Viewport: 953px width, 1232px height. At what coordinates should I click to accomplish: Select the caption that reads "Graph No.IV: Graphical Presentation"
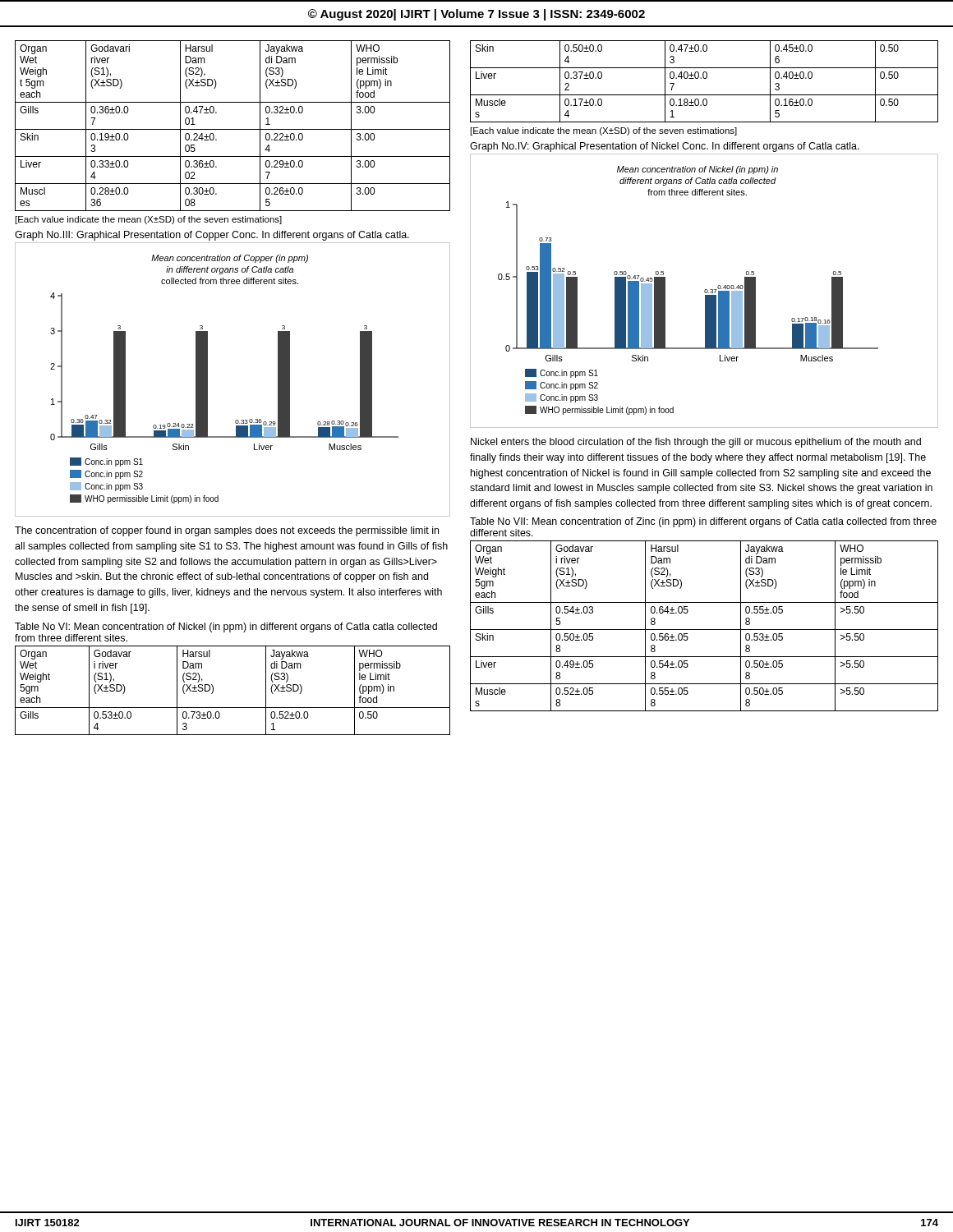point(665,146)
